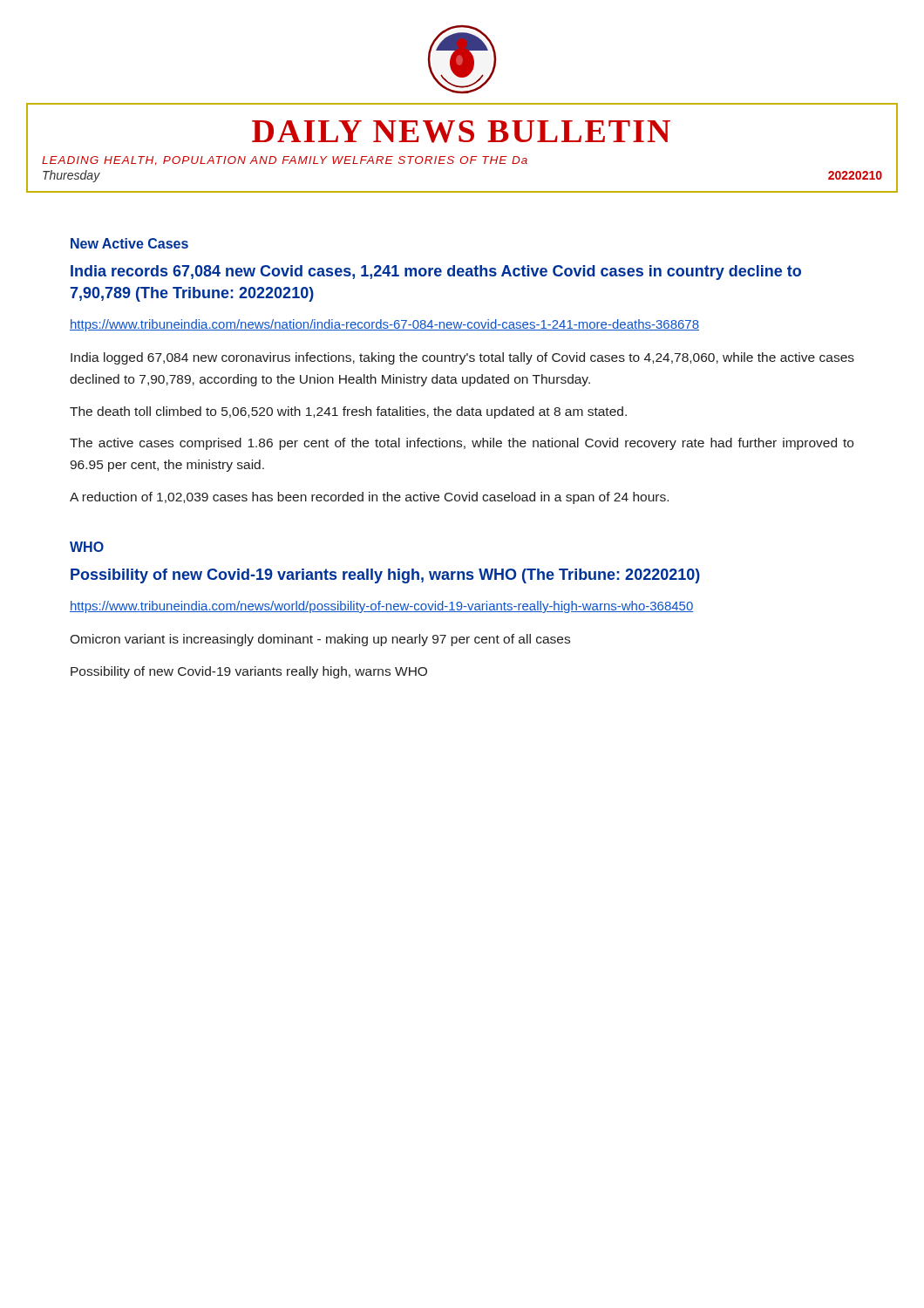This screenshot has height=1308, width=924.
Task: Click on the region starting "The active cases comprised"
Action: (x=462, y=454)
